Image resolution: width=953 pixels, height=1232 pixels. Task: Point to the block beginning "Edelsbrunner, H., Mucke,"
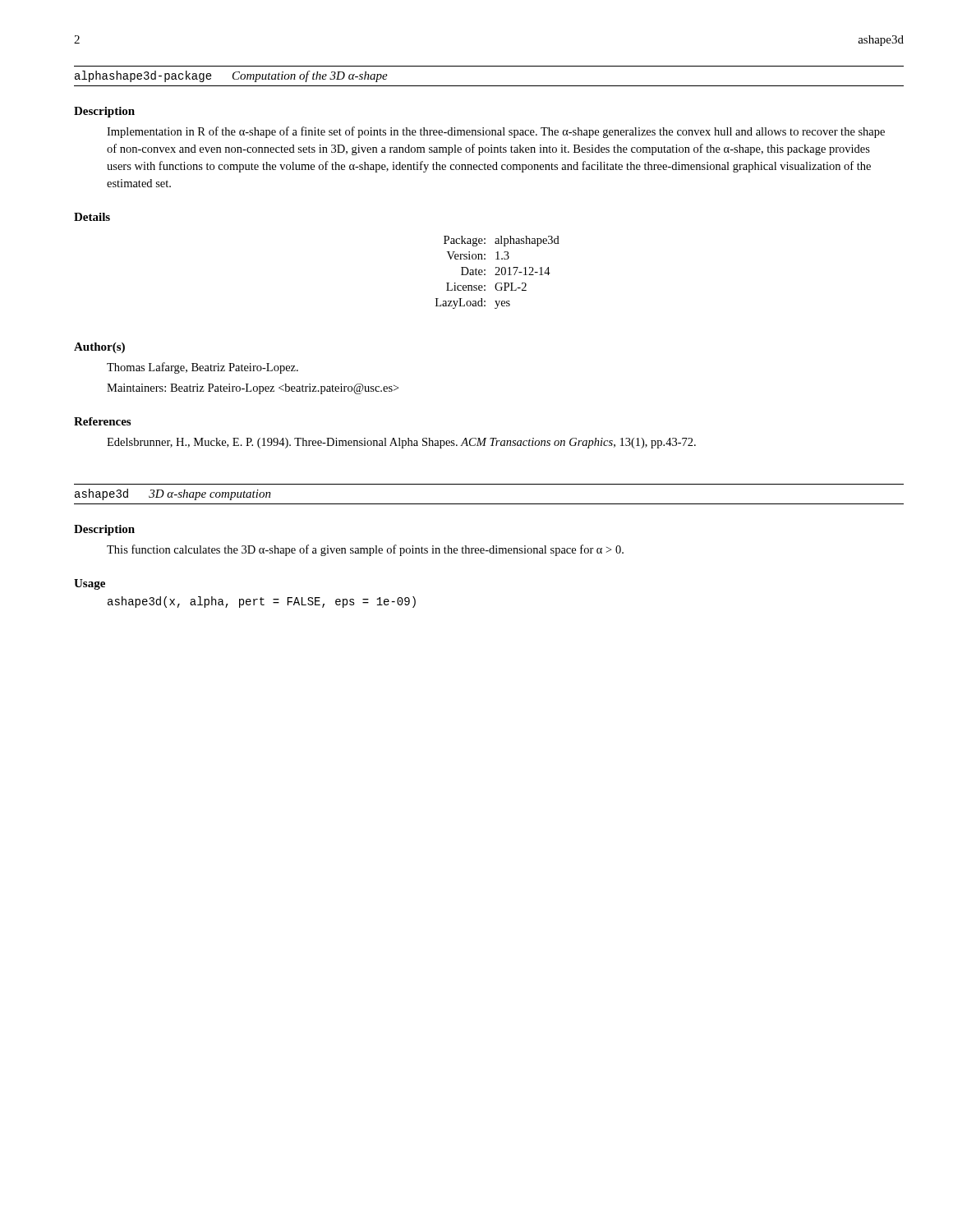coord(402,442)
